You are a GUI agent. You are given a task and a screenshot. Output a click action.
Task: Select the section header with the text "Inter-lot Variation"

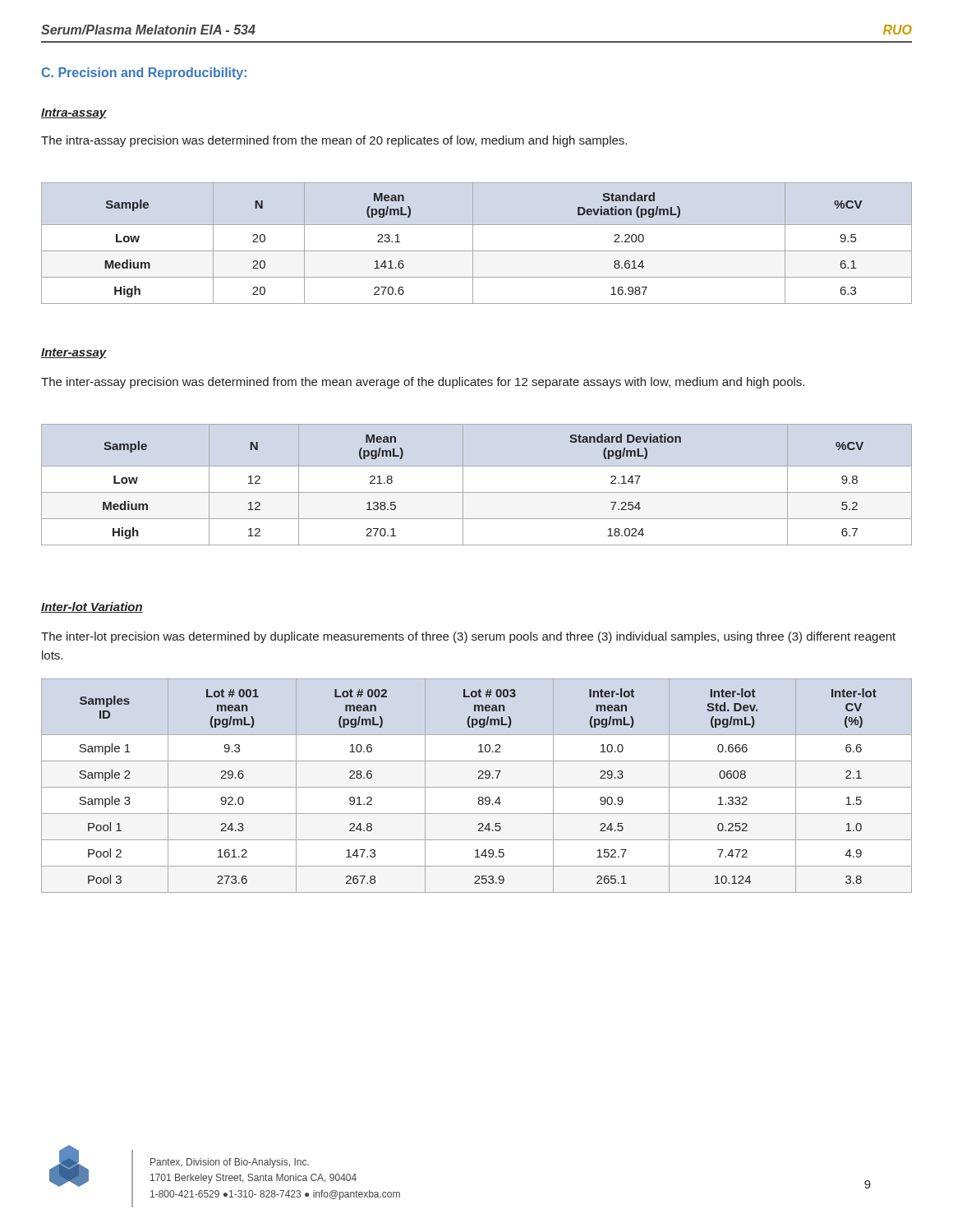92,607
